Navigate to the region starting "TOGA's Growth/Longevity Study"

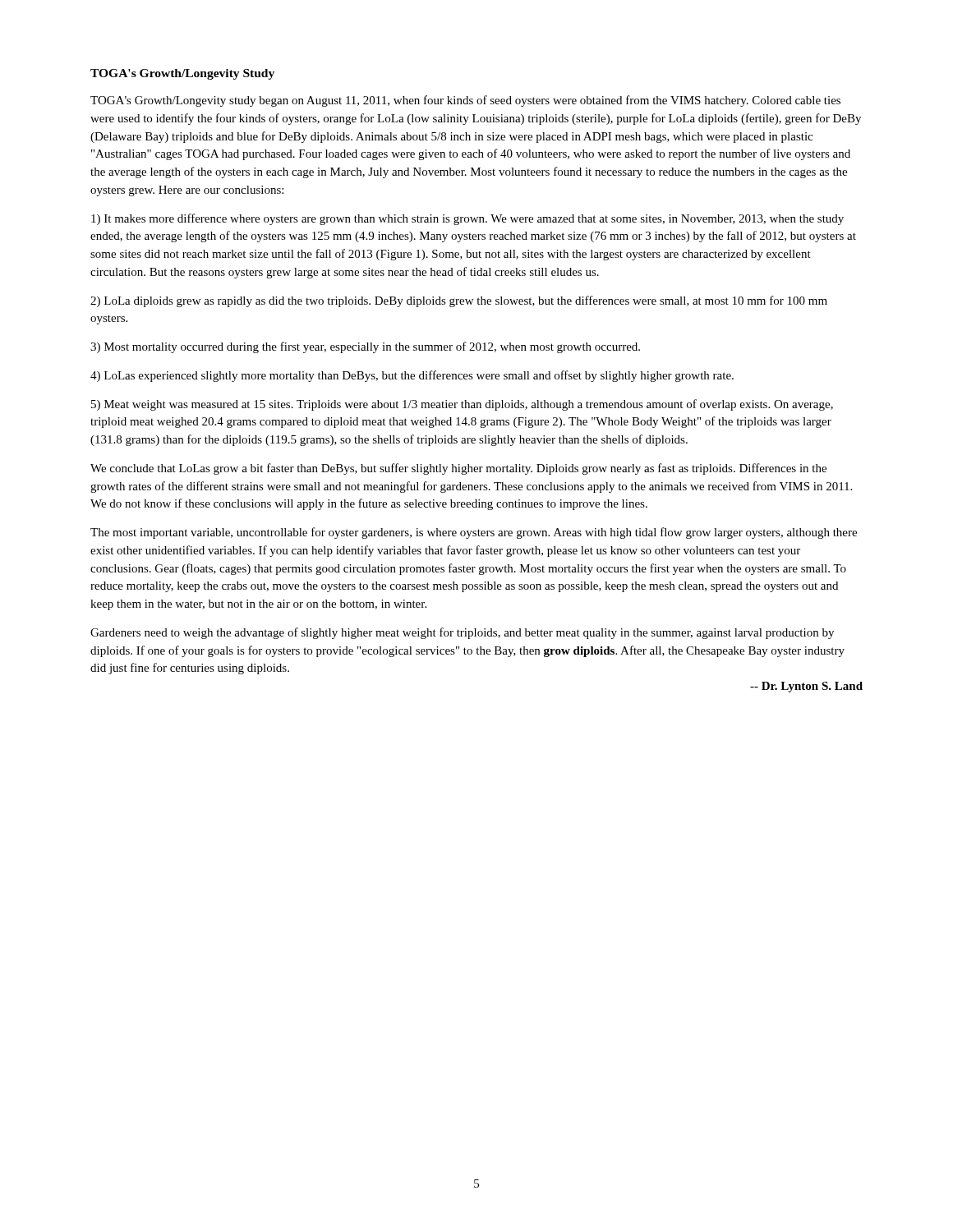tap(182, 73)
